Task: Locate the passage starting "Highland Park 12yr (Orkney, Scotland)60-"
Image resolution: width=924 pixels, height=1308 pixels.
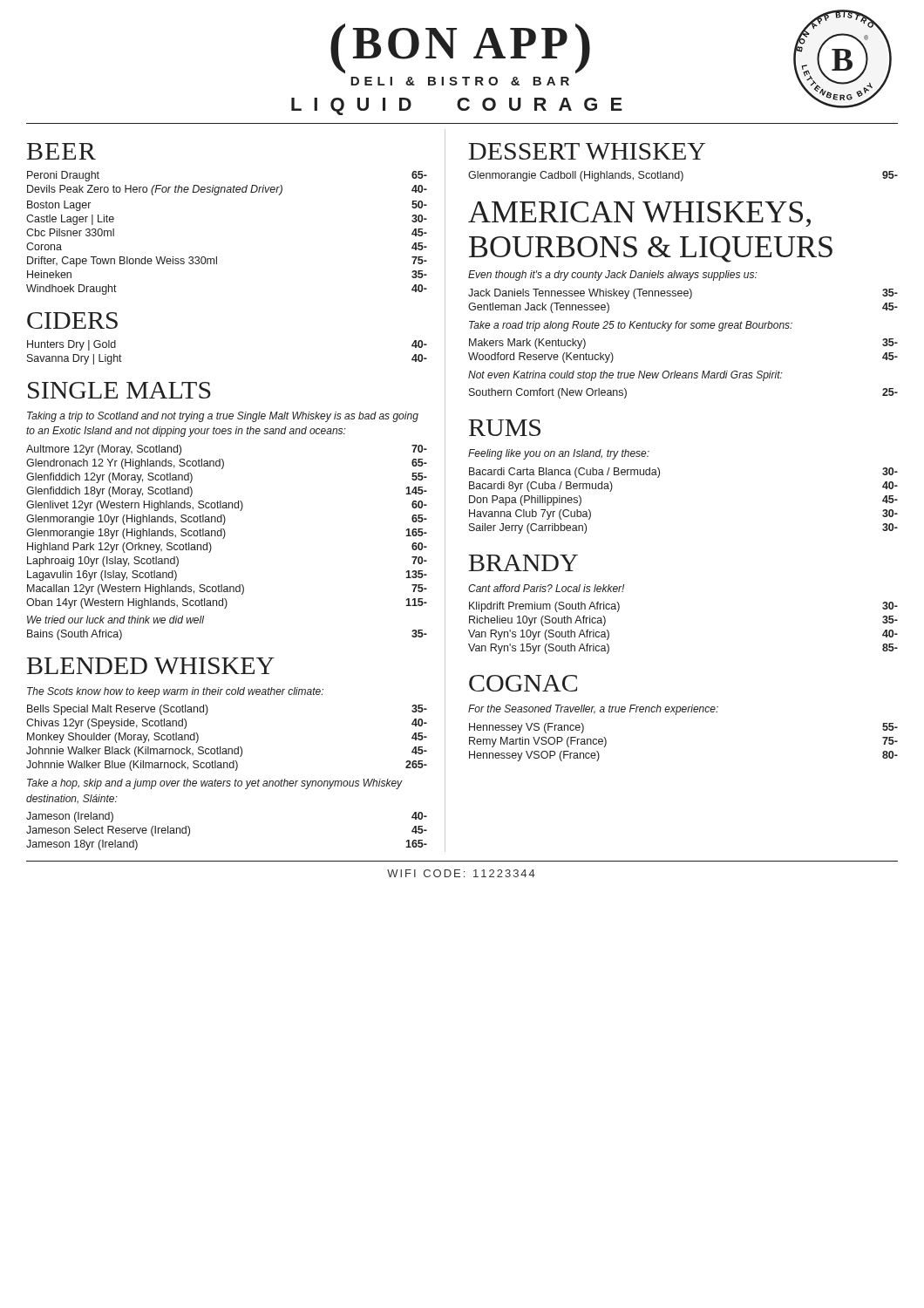Action: click(x=227, y=547)
